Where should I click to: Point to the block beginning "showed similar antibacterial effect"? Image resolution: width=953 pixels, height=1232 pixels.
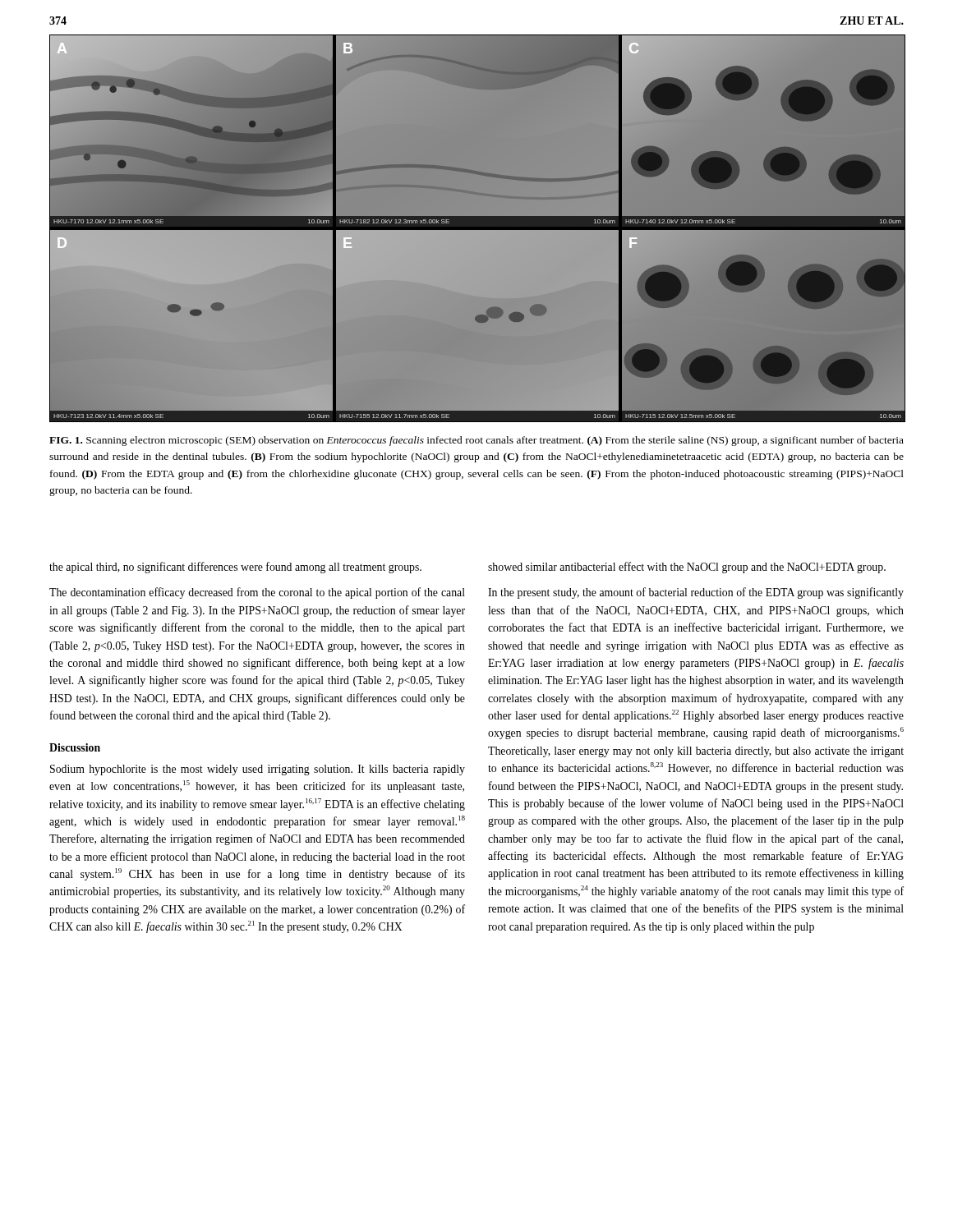click(687, 567)
